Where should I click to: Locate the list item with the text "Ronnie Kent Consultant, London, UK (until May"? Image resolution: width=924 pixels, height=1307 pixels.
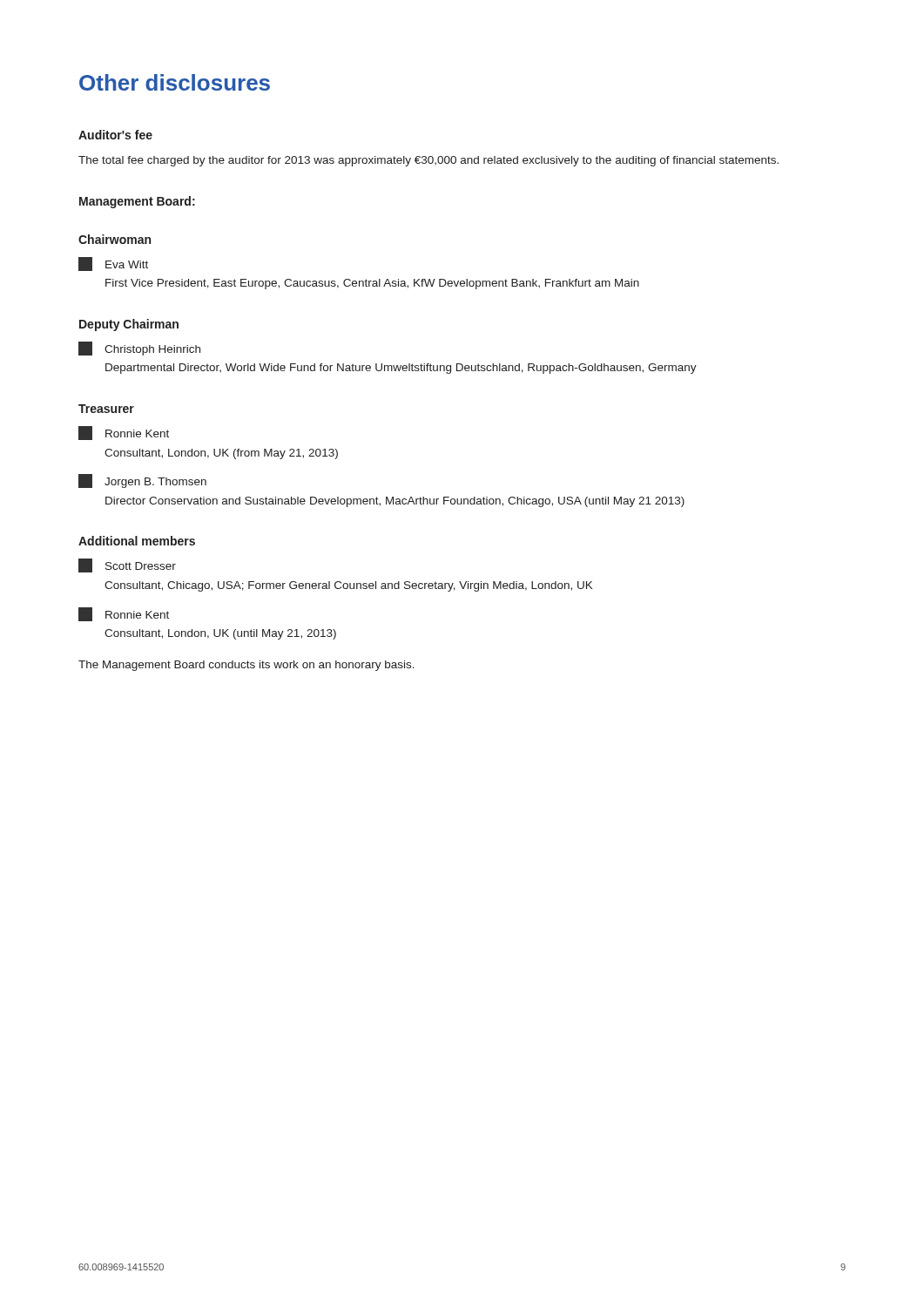(x=124, y=614)
